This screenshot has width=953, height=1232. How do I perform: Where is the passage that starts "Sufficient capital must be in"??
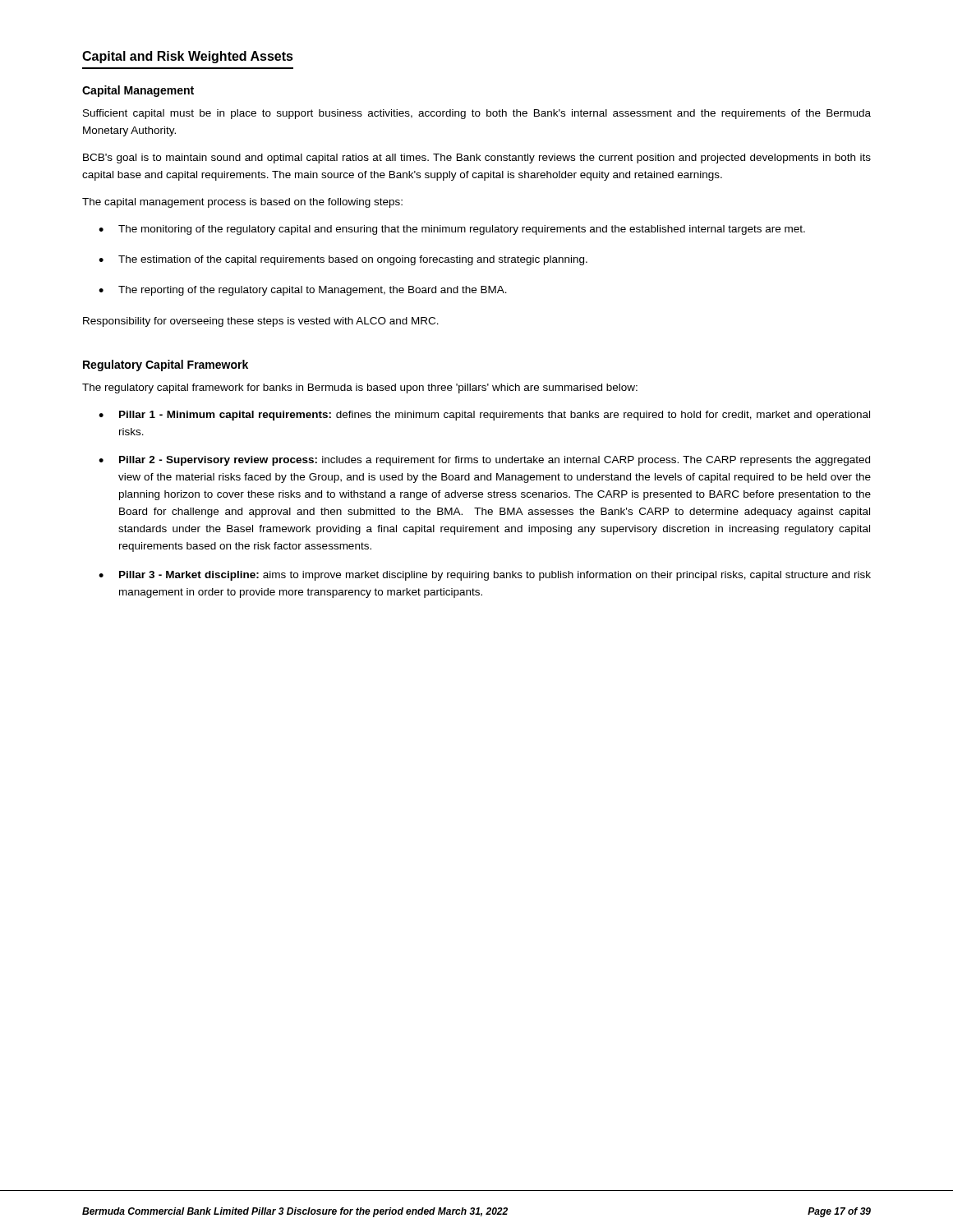476,122
